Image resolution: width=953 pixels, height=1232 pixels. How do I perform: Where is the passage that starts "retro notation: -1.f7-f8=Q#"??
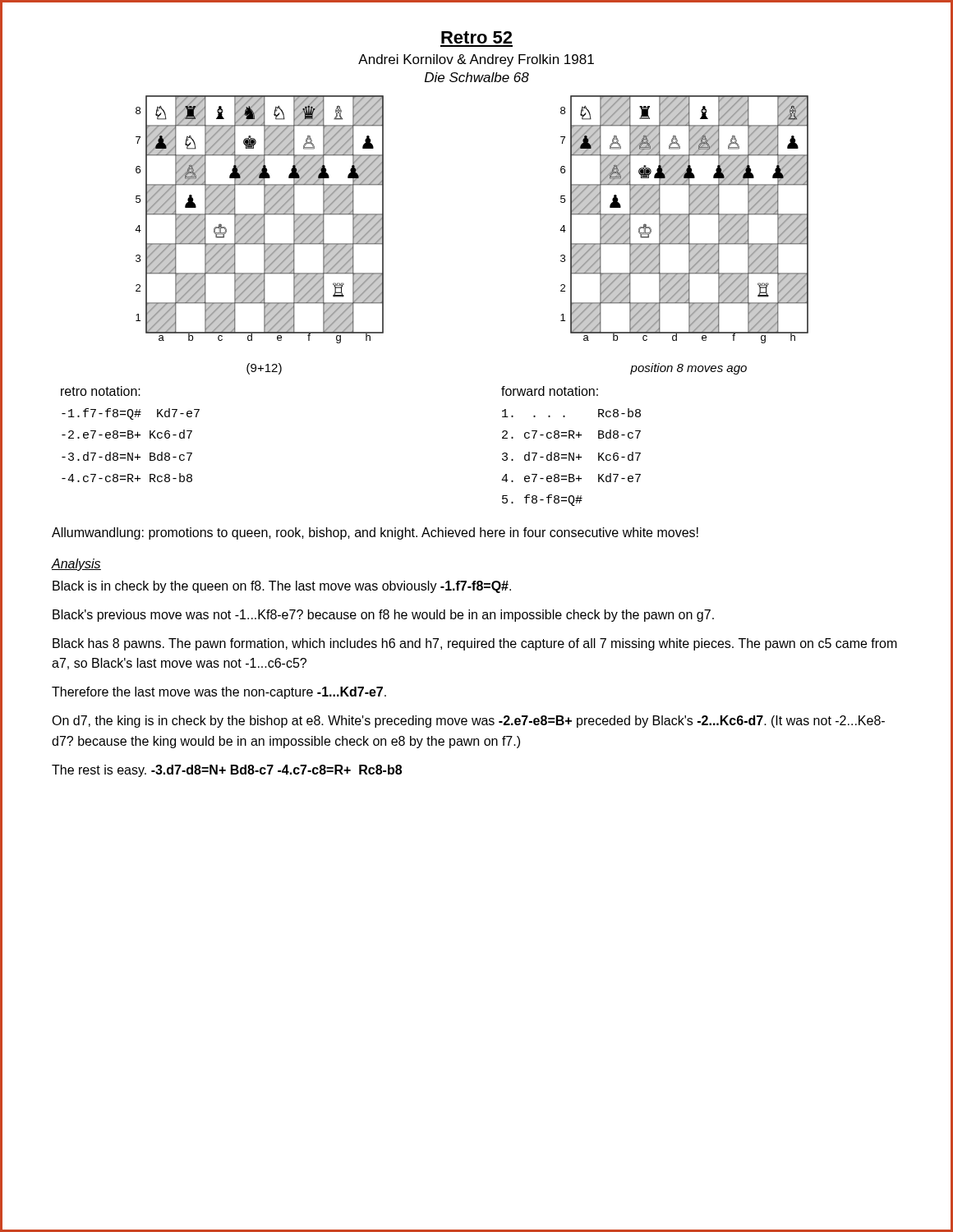click(x=101, y=391)
